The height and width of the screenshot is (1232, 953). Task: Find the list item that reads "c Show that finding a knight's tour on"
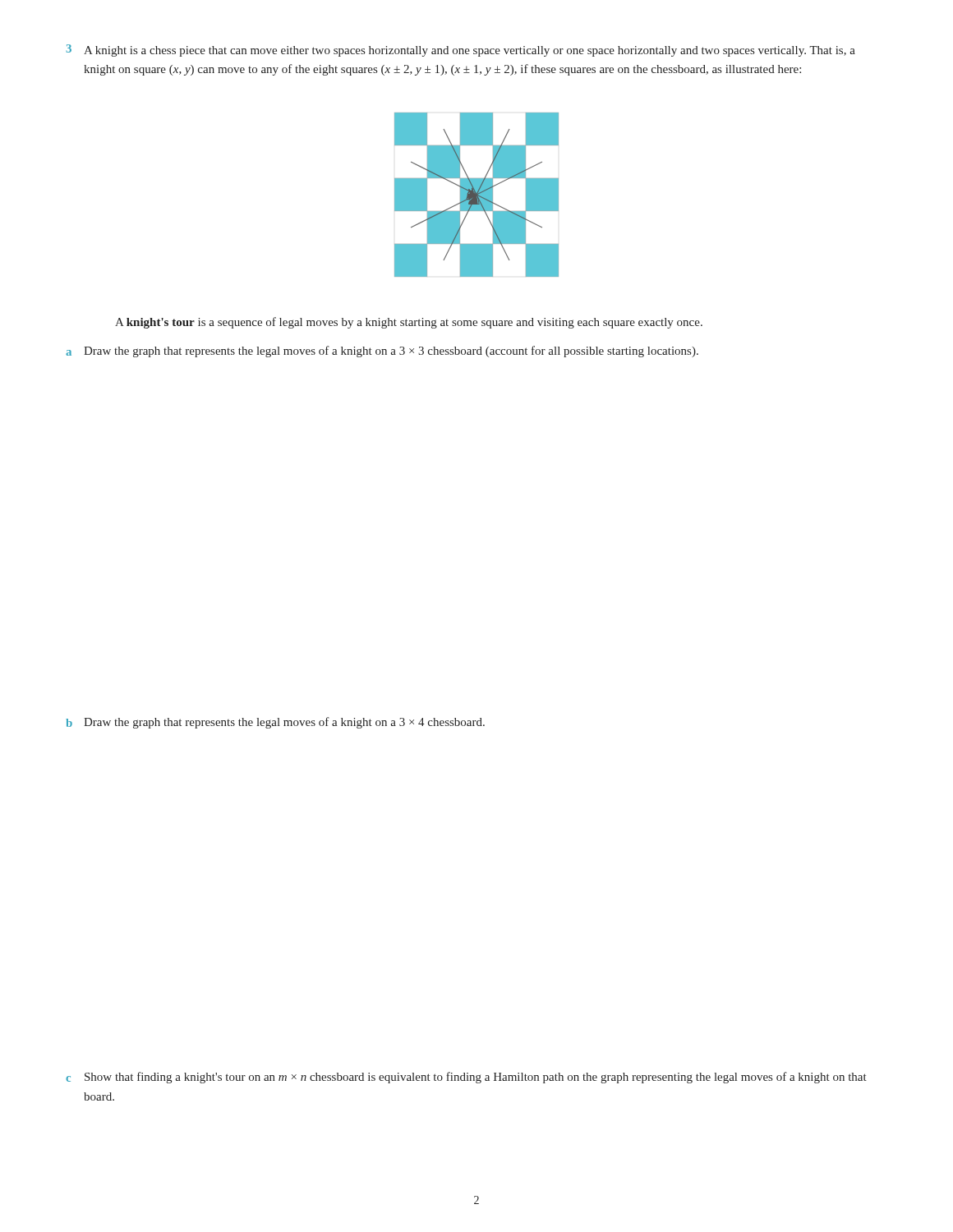(476, 1087)
